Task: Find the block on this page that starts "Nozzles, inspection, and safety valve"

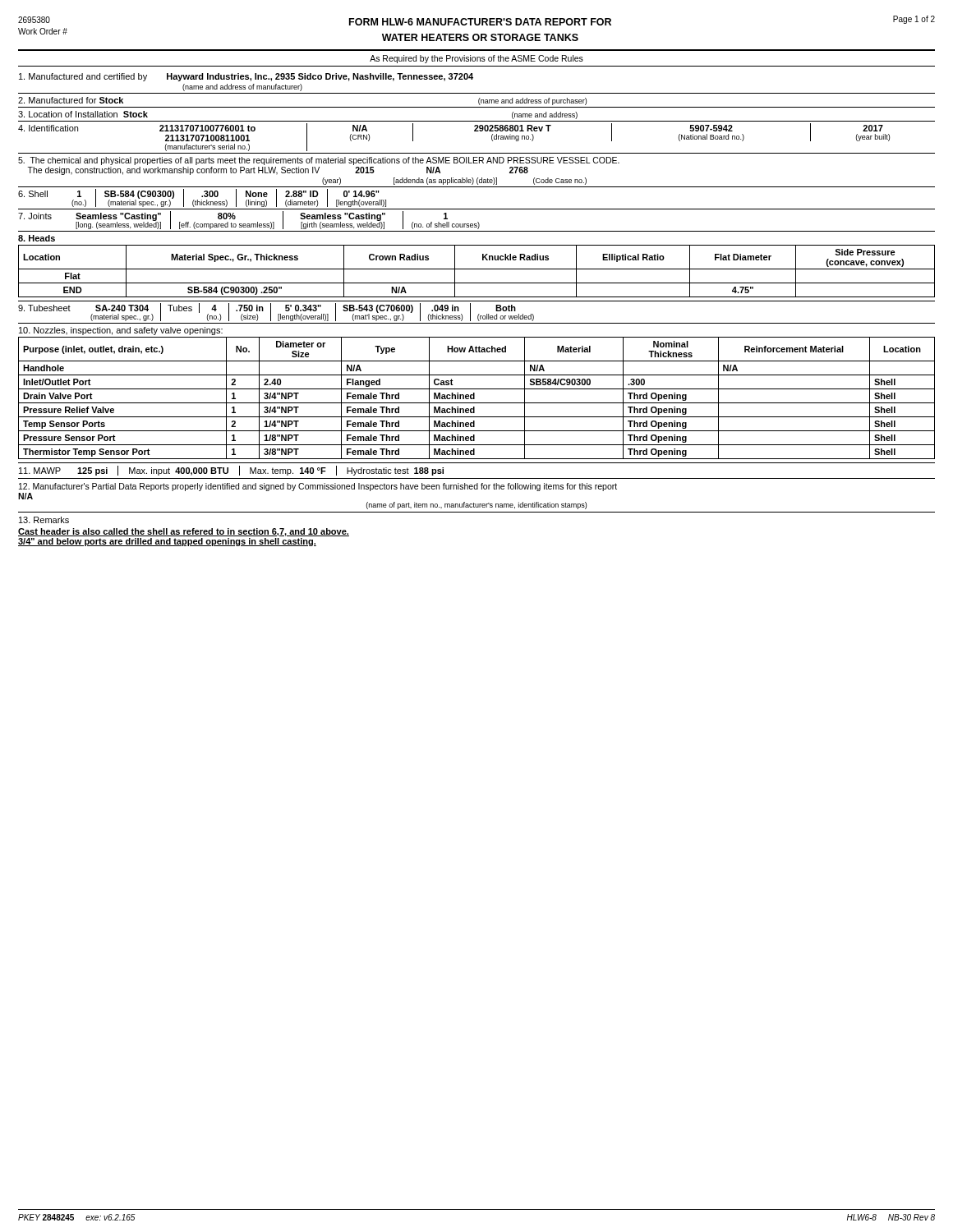Action: [121, 330]
